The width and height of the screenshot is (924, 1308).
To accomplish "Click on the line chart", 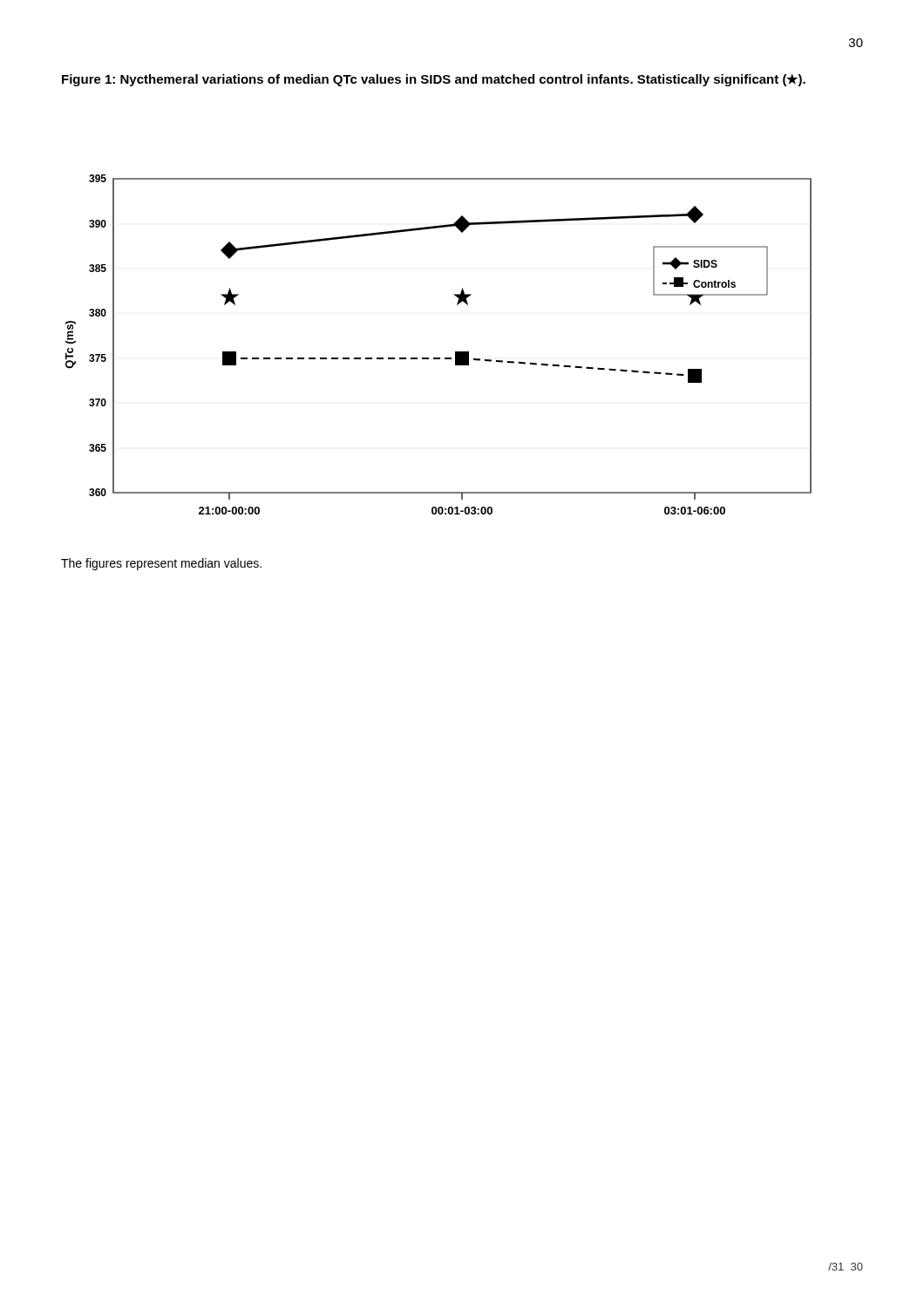I will pyautogui.click(x=462, y=353).
